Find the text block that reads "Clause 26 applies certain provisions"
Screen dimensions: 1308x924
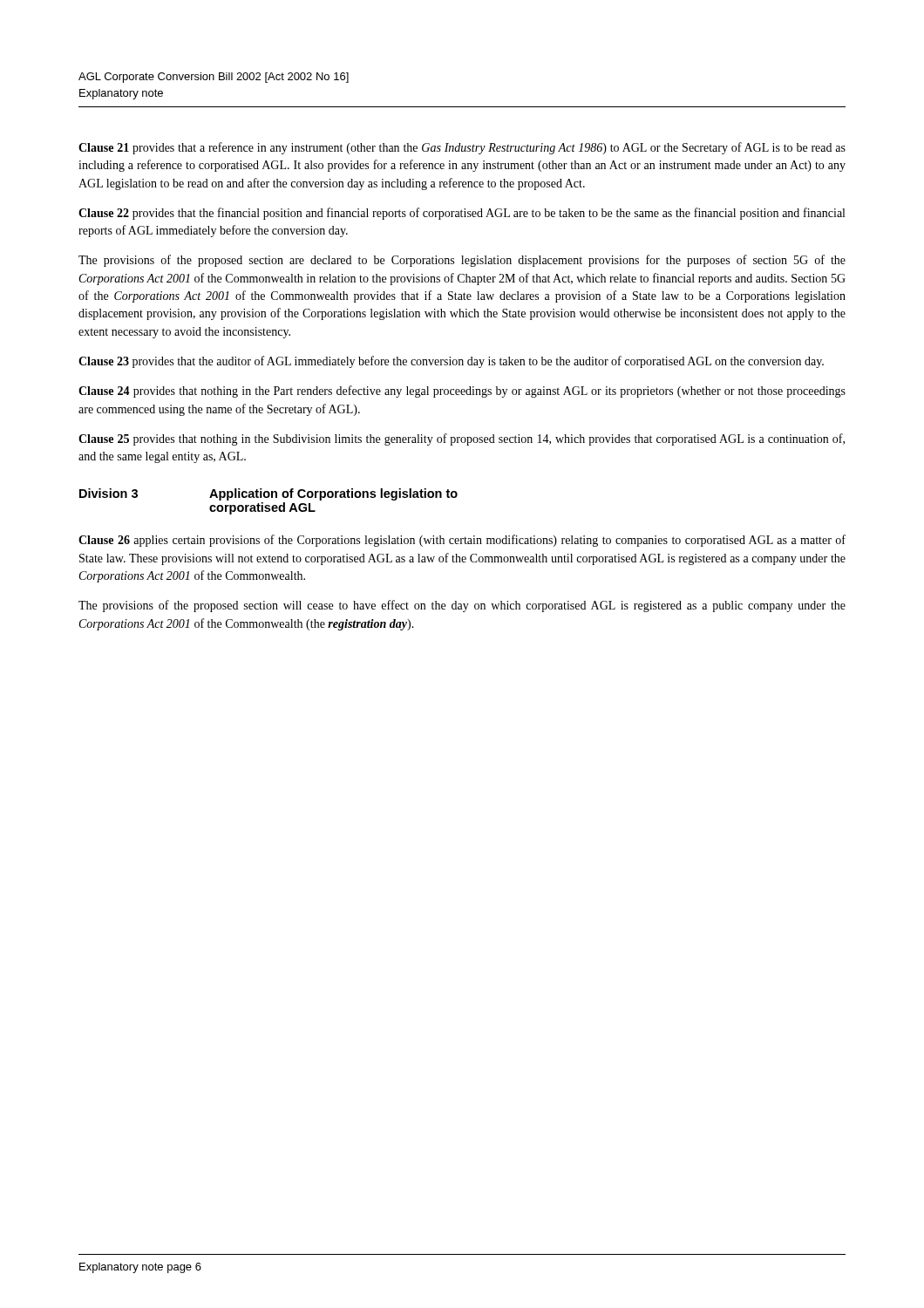coord(462,558)
